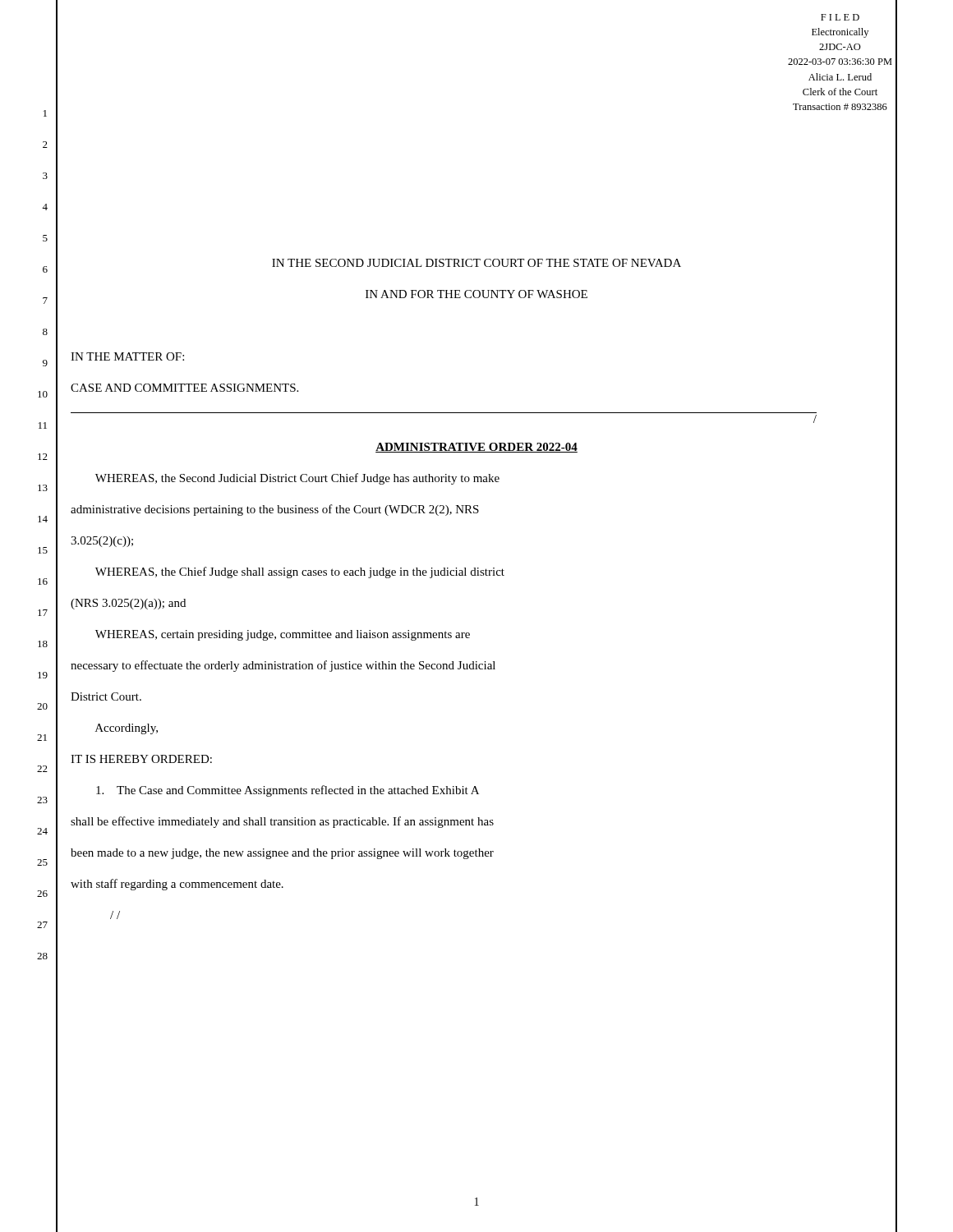This screenshot has height=1232, width=953.
Task: Point to the region starting "WHEREAS, the Chief Judge"
Action: tap(288, 572)
